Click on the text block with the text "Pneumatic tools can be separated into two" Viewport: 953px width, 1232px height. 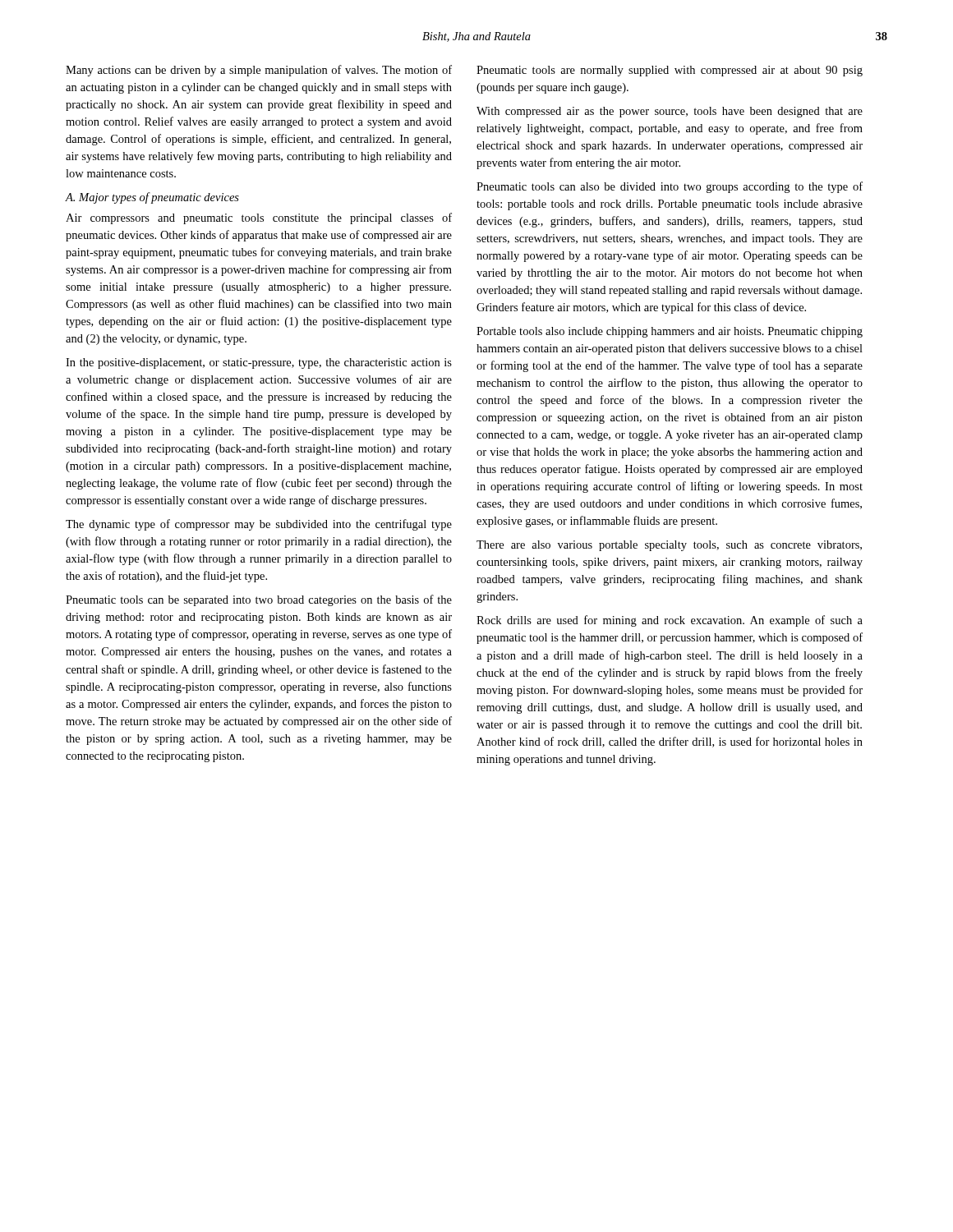[x=259, y=678]
